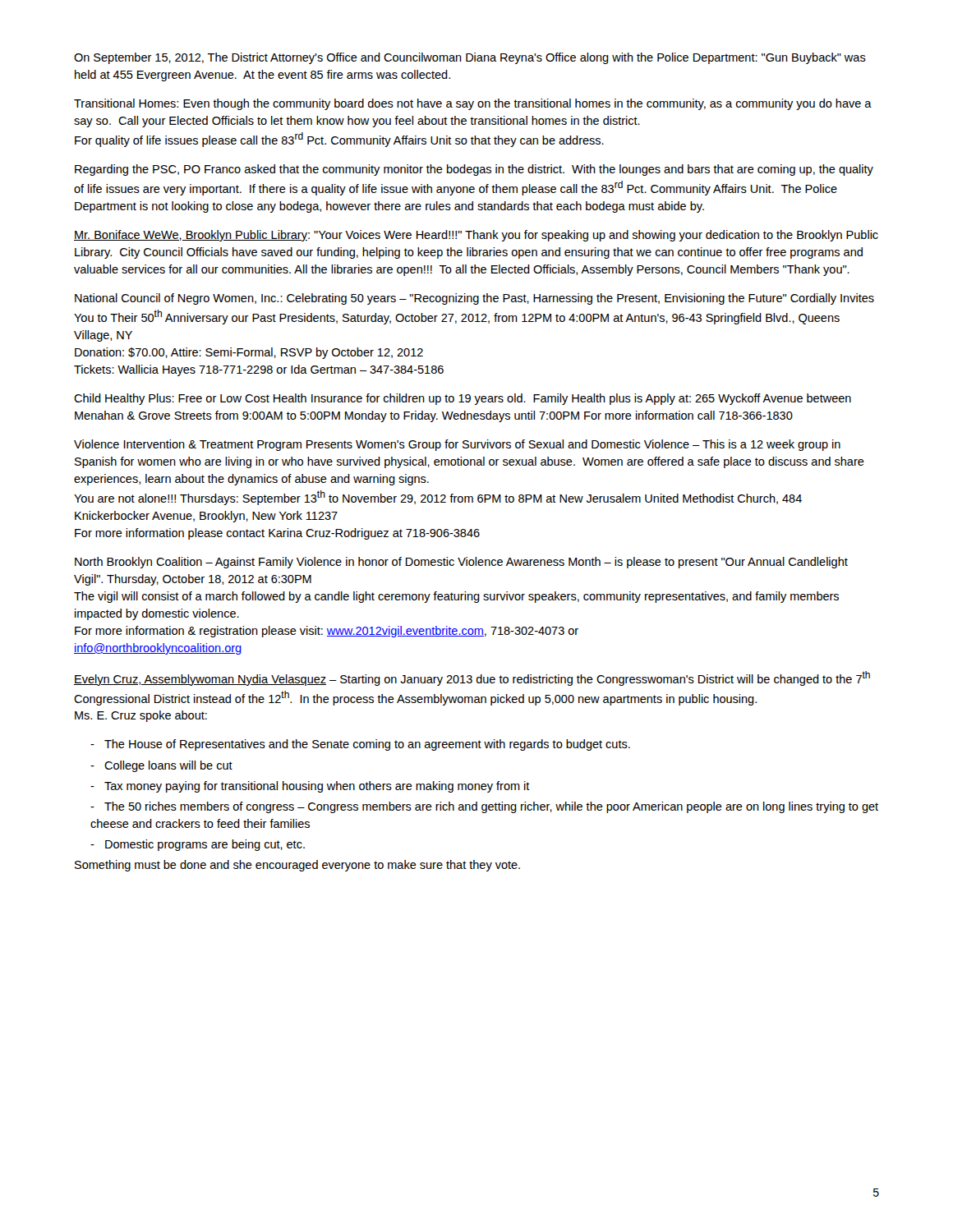Click on the region starting "Child Healthy Plus: Free or Low"

pos(463,407)
